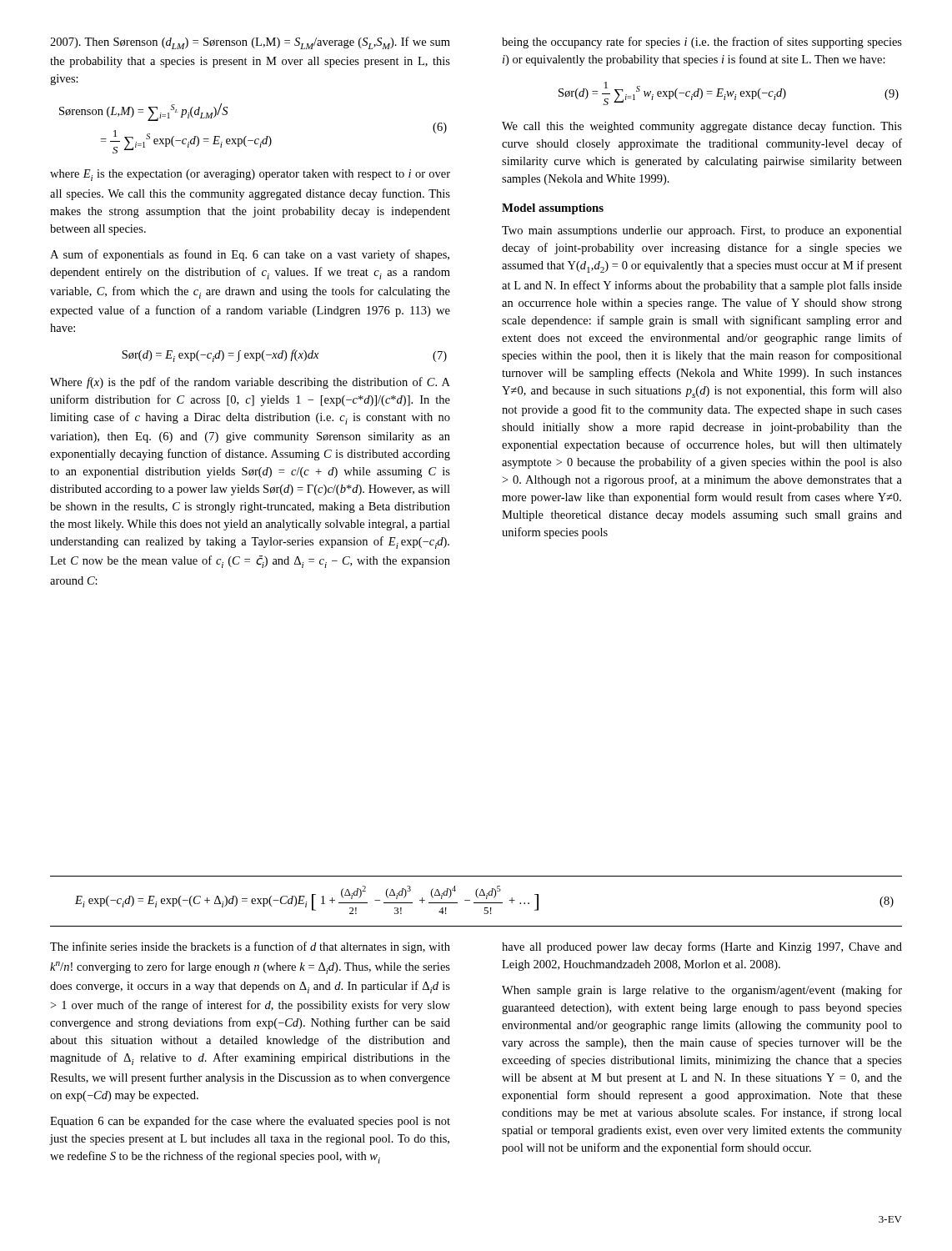Find the block on this page that starts "When sample grain"
The image size is (952, 1251).
pos(702,1069)
